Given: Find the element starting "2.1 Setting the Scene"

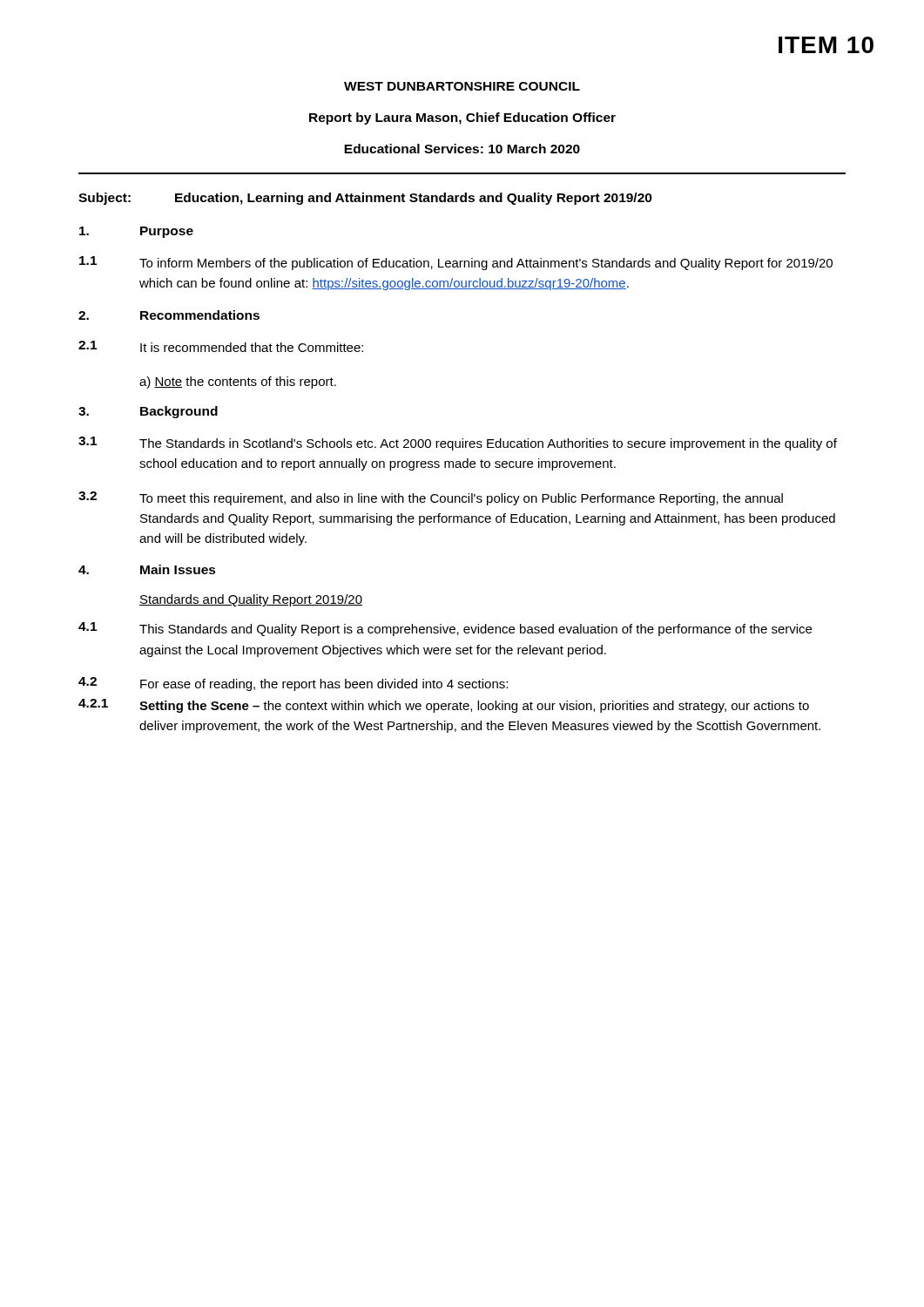Looking at the screenshot, I should 462,716.
